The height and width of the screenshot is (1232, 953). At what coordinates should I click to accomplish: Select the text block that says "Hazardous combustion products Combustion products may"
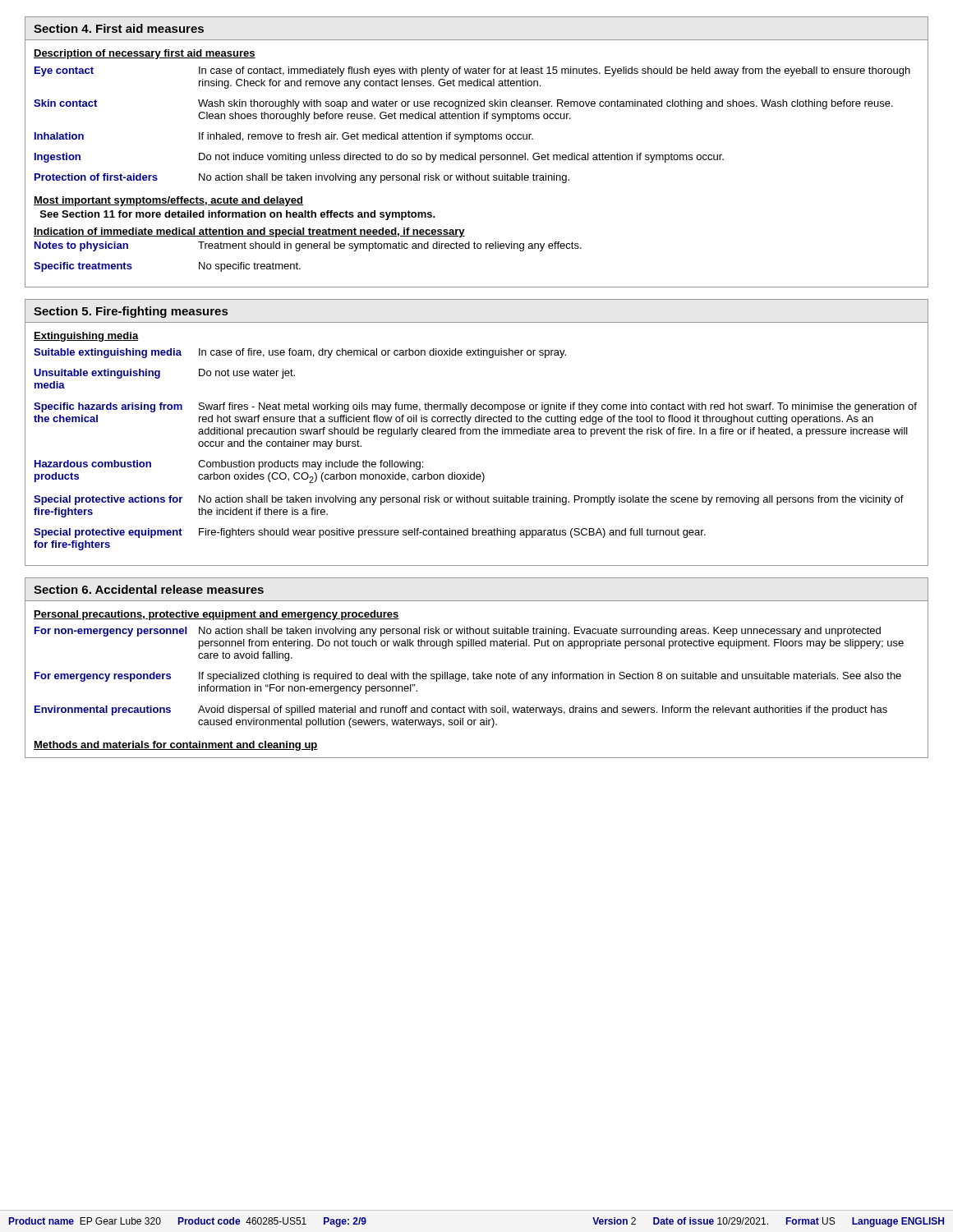[476, 473]
